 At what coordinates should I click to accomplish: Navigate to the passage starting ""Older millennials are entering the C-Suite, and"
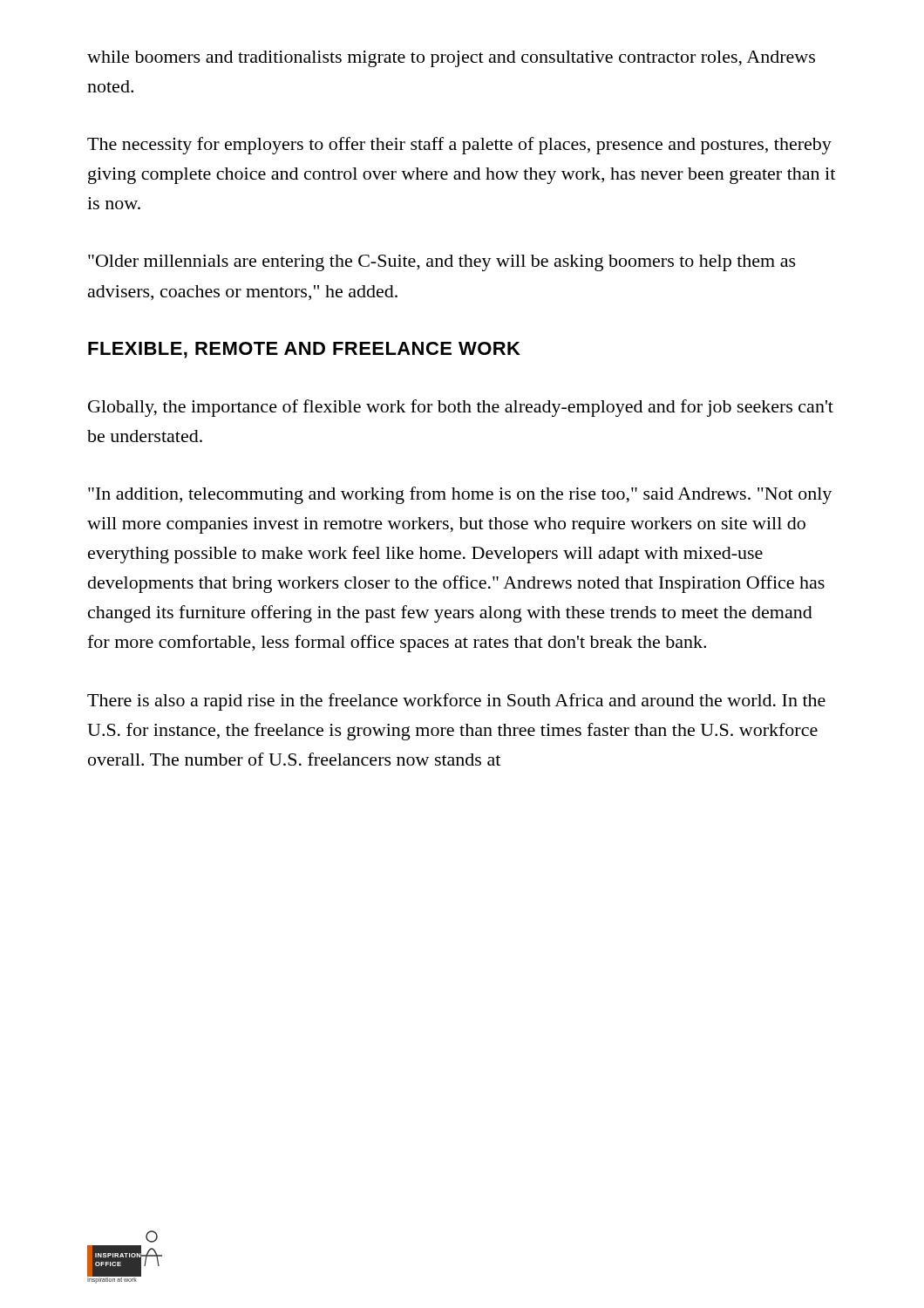441,276
